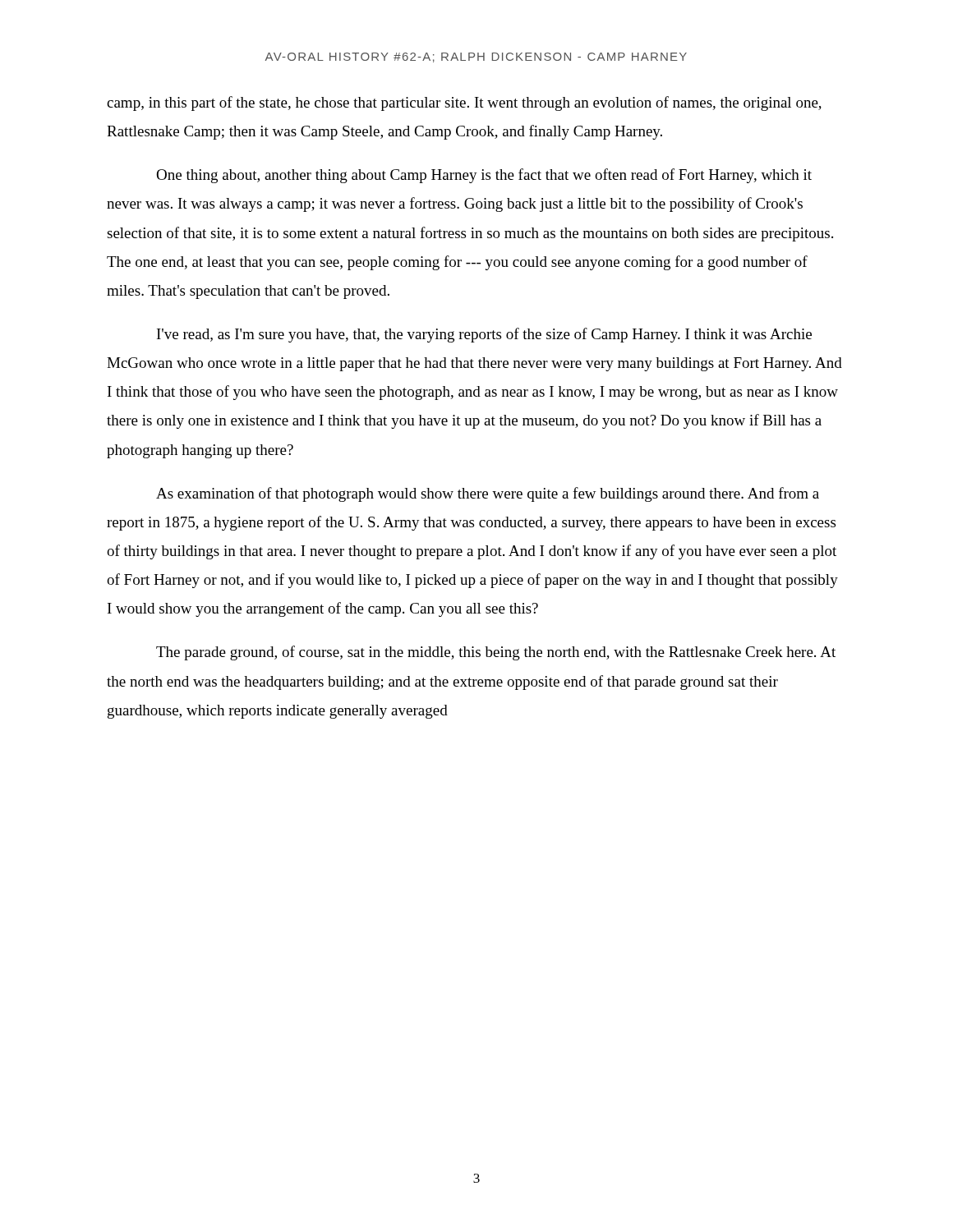Screen dimensions: 1232x953
Task: Navigate to the element starting "The parade ground, of"
Action: point(476,681)
